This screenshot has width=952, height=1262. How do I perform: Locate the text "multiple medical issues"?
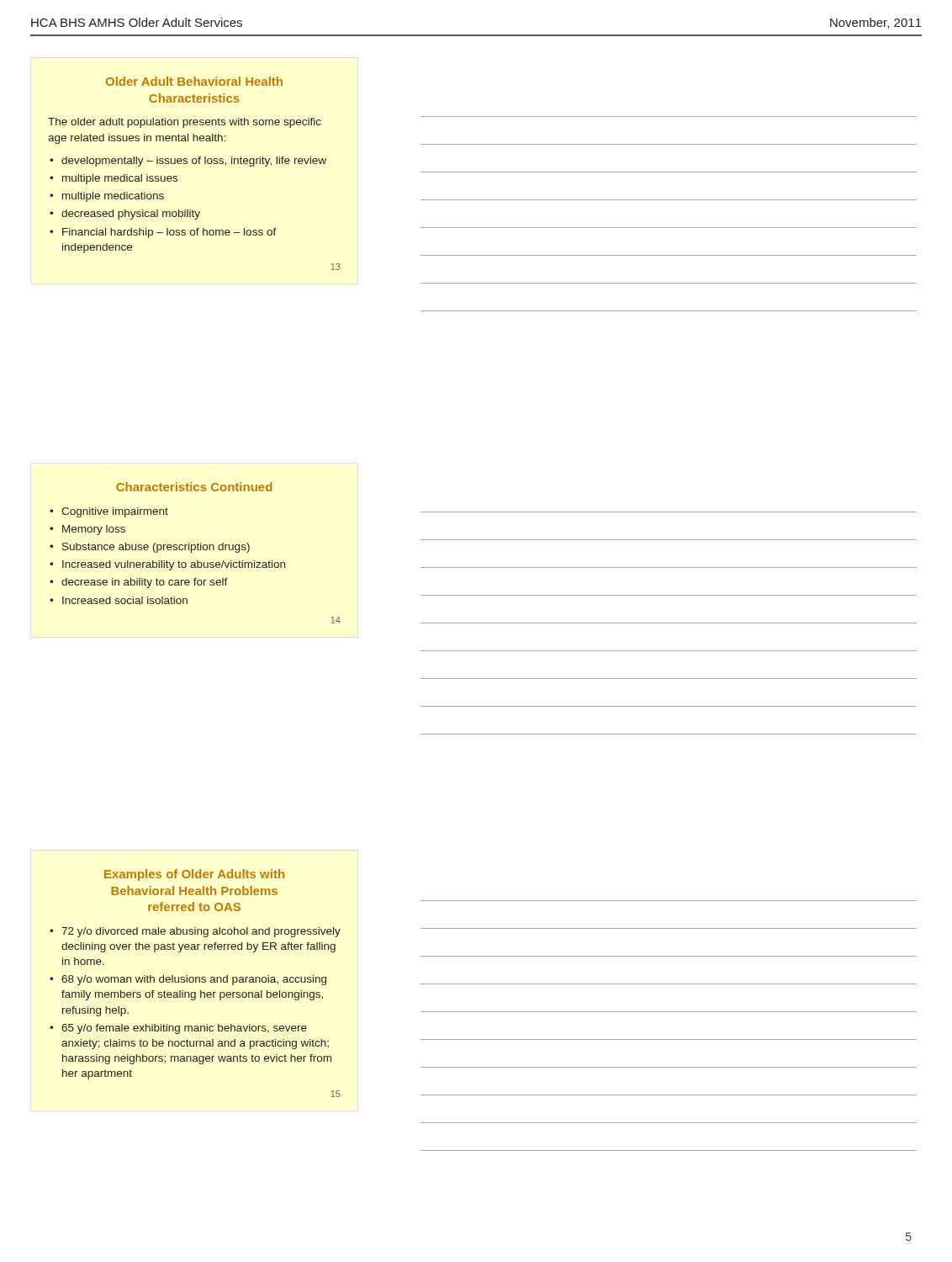click(x=120, y=178)
